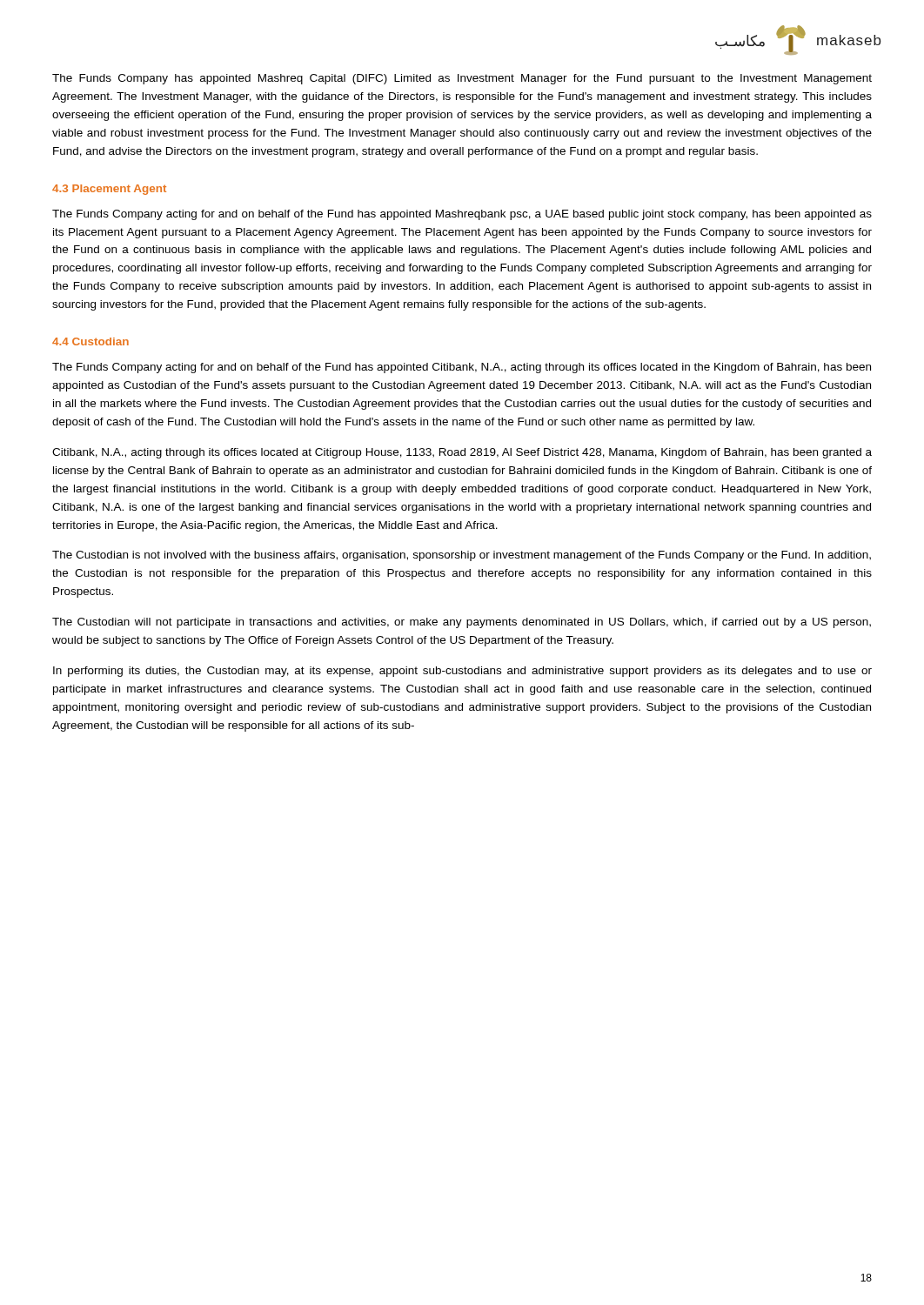Locate the block of text that opens with "Citibank, N.A., acting through"
The width and height of the screenshot is (924, 1305).
point(462,488)
